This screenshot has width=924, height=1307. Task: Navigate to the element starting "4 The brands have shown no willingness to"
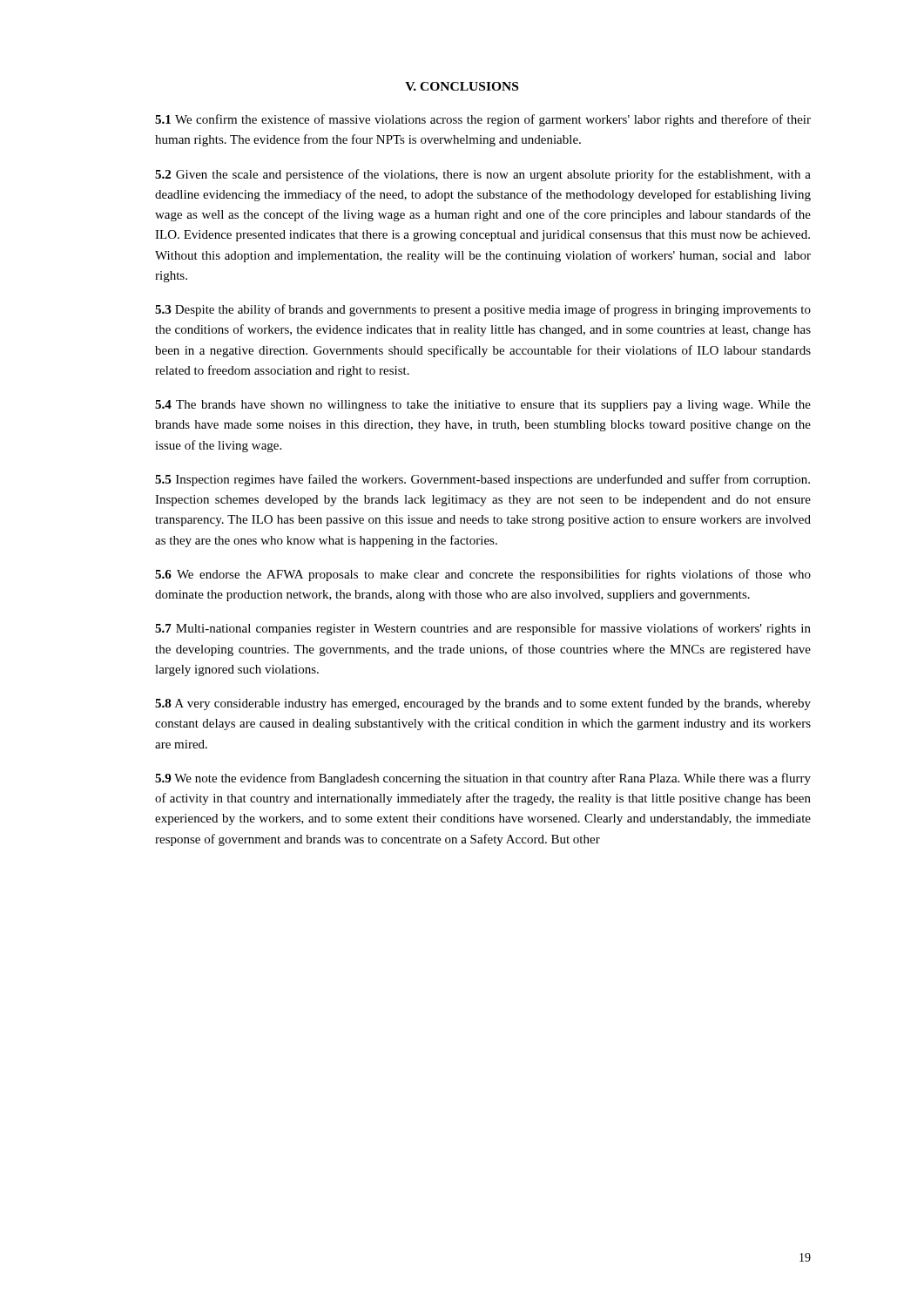pos(483,425)
